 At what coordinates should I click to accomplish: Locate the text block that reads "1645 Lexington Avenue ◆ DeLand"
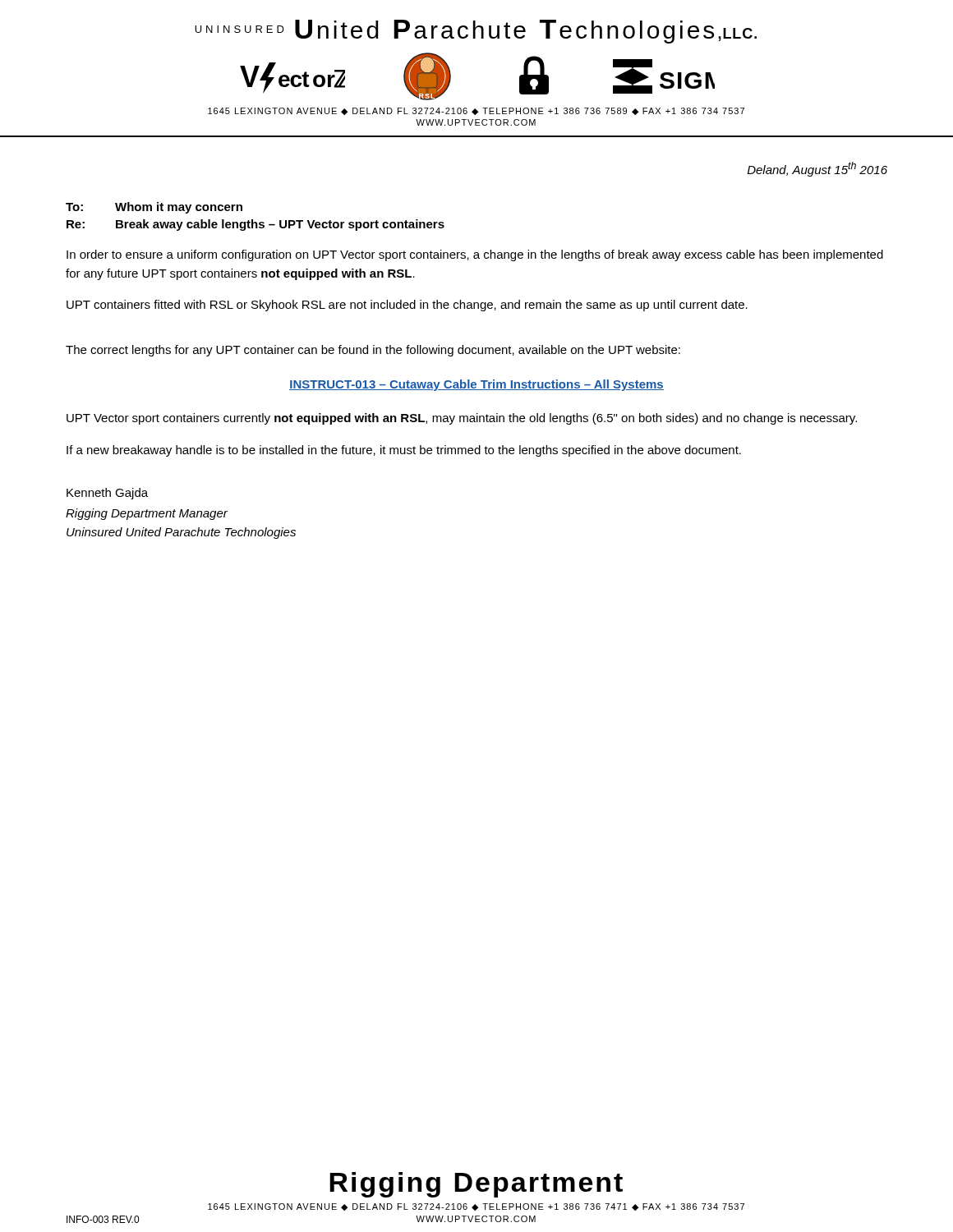click(476, 111)
